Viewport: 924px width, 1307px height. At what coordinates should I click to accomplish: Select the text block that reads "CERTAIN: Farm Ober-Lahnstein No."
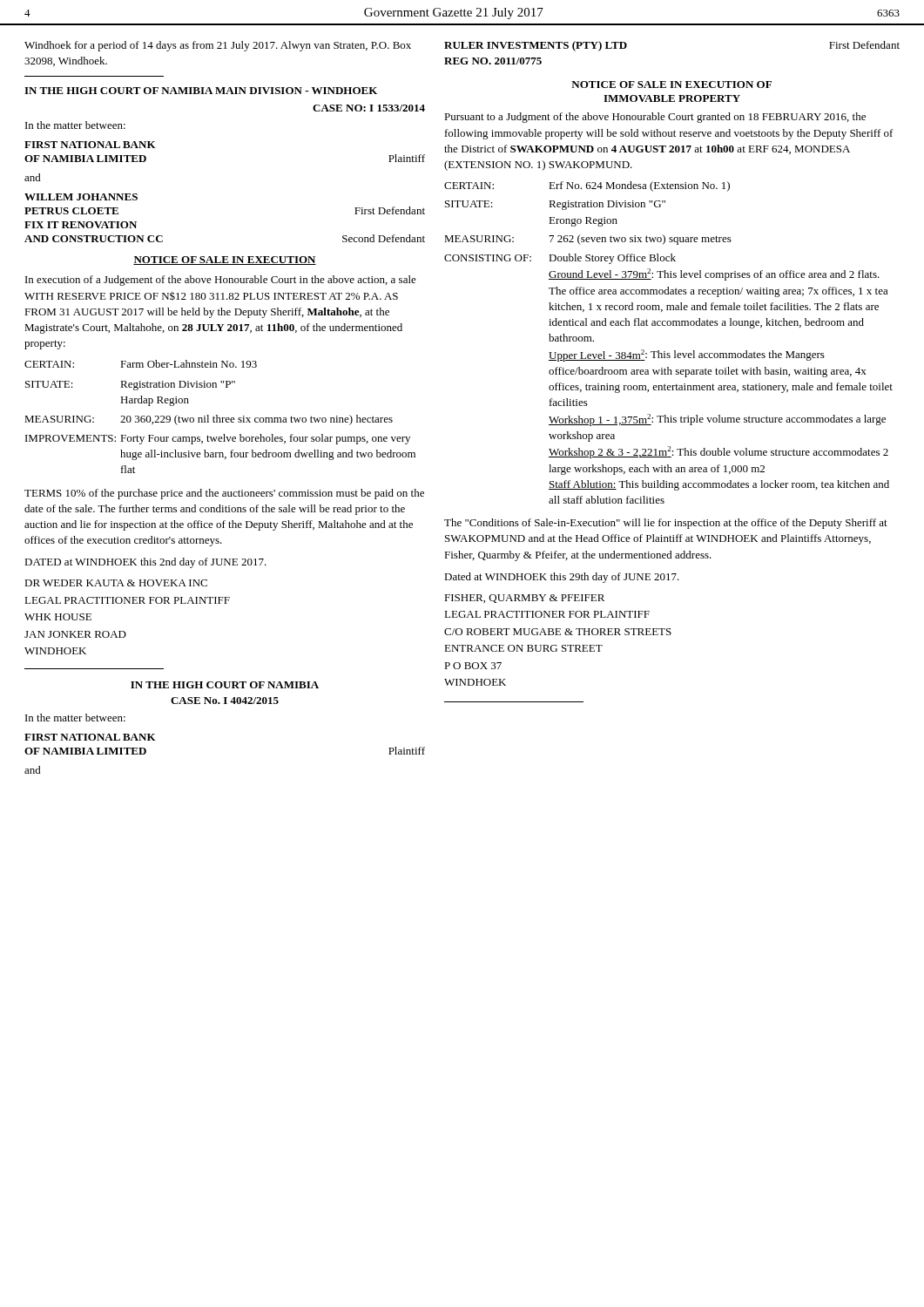click(x=225, y=365)
